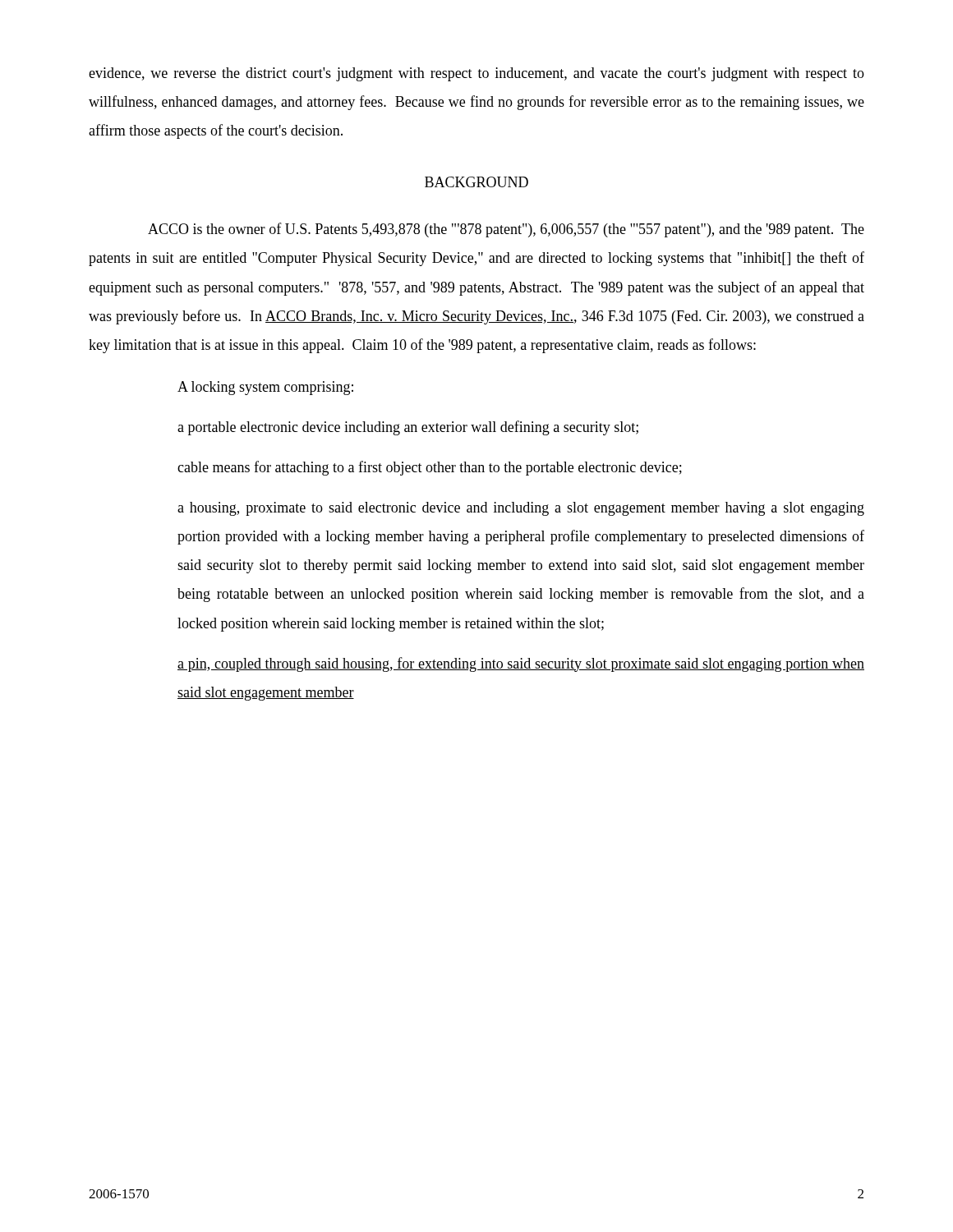Point to the block beginning "a housing, proximate to said electronic device"
953x1232 pixels.
(521, 565)
